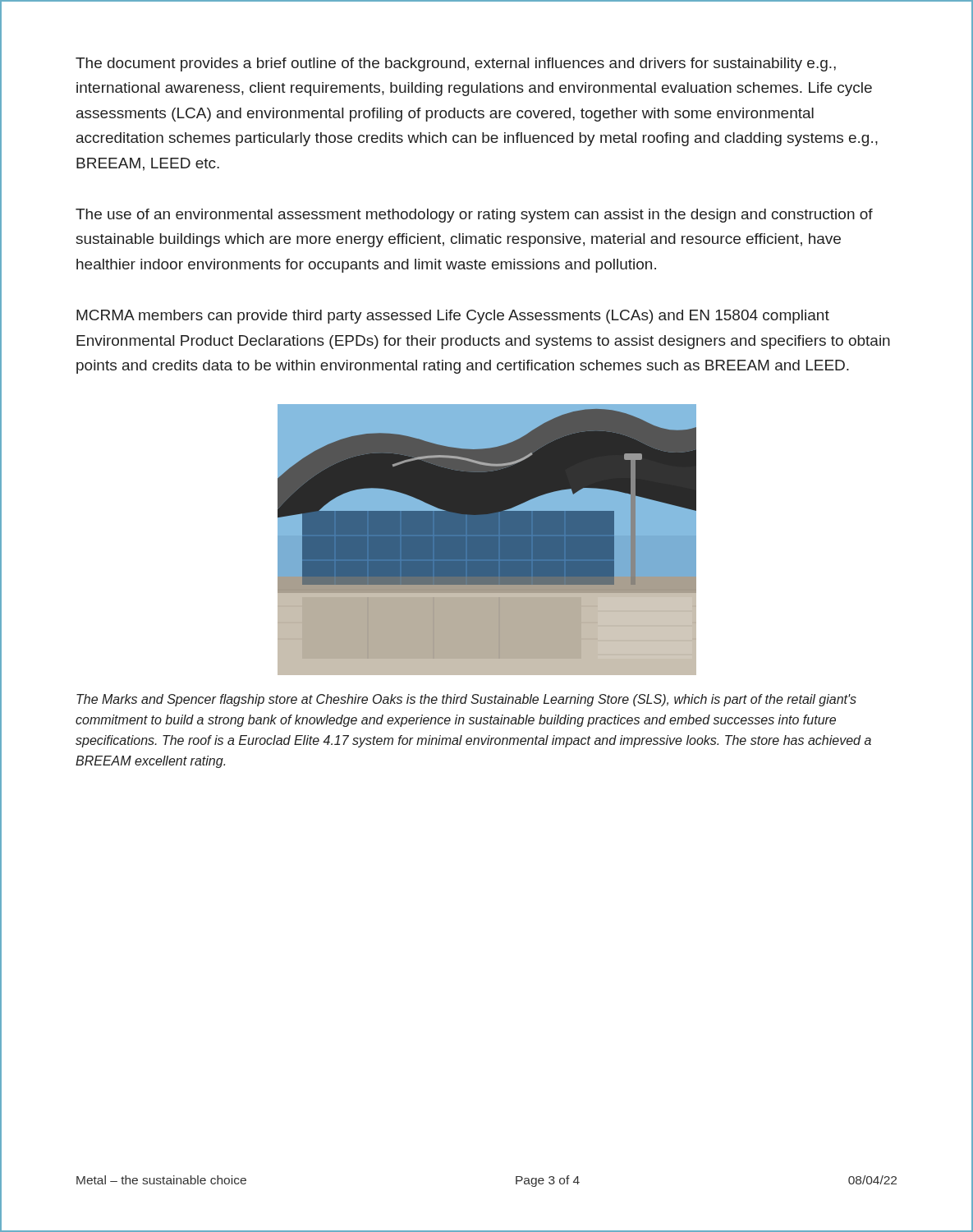This screenshot has width=973, height=1232.
Task: Locate the region starting "MCRMA members can provide third party assessed"
Action: point(483,340)
